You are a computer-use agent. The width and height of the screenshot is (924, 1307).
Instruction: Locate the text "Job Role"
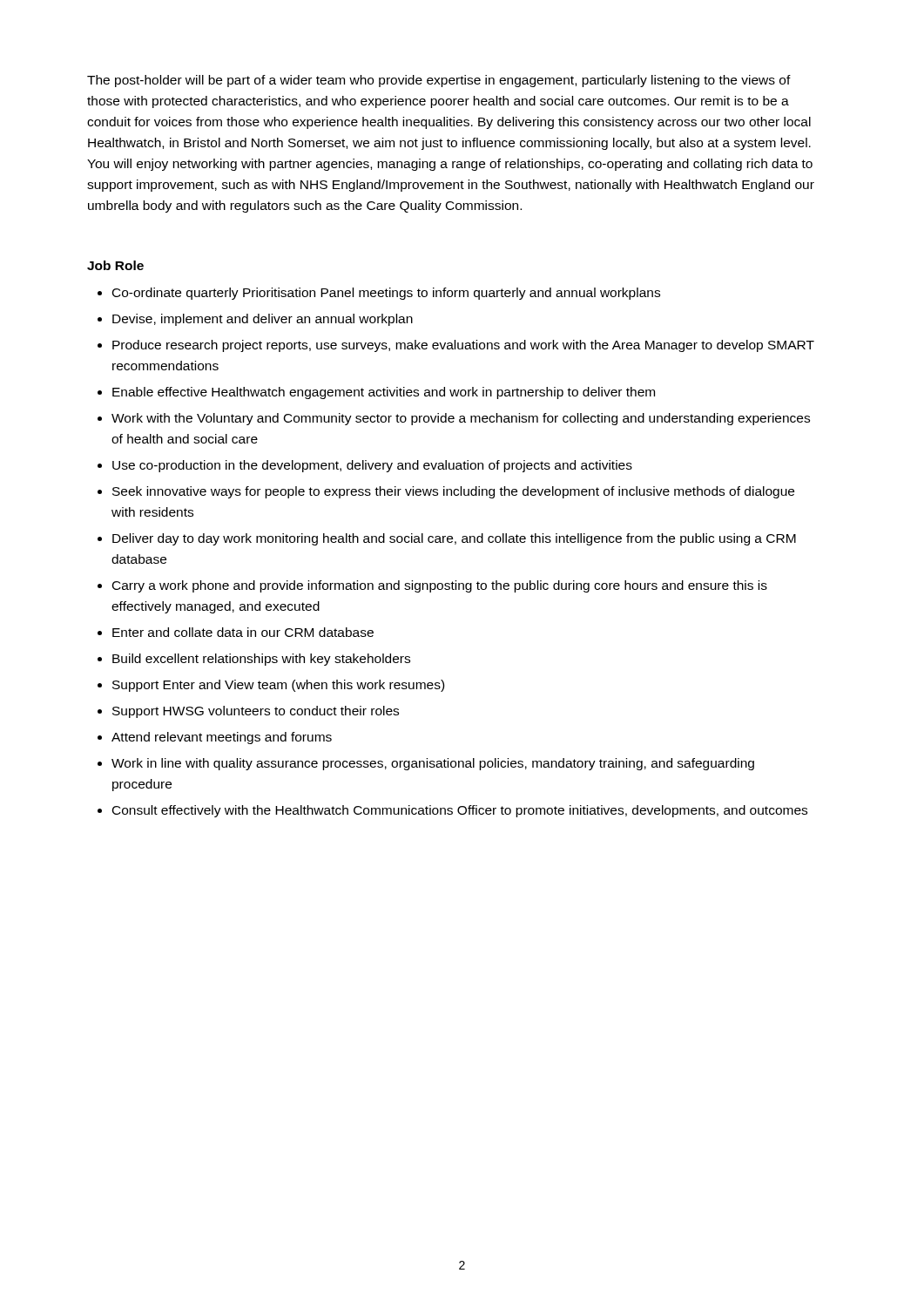pos(116,265)
